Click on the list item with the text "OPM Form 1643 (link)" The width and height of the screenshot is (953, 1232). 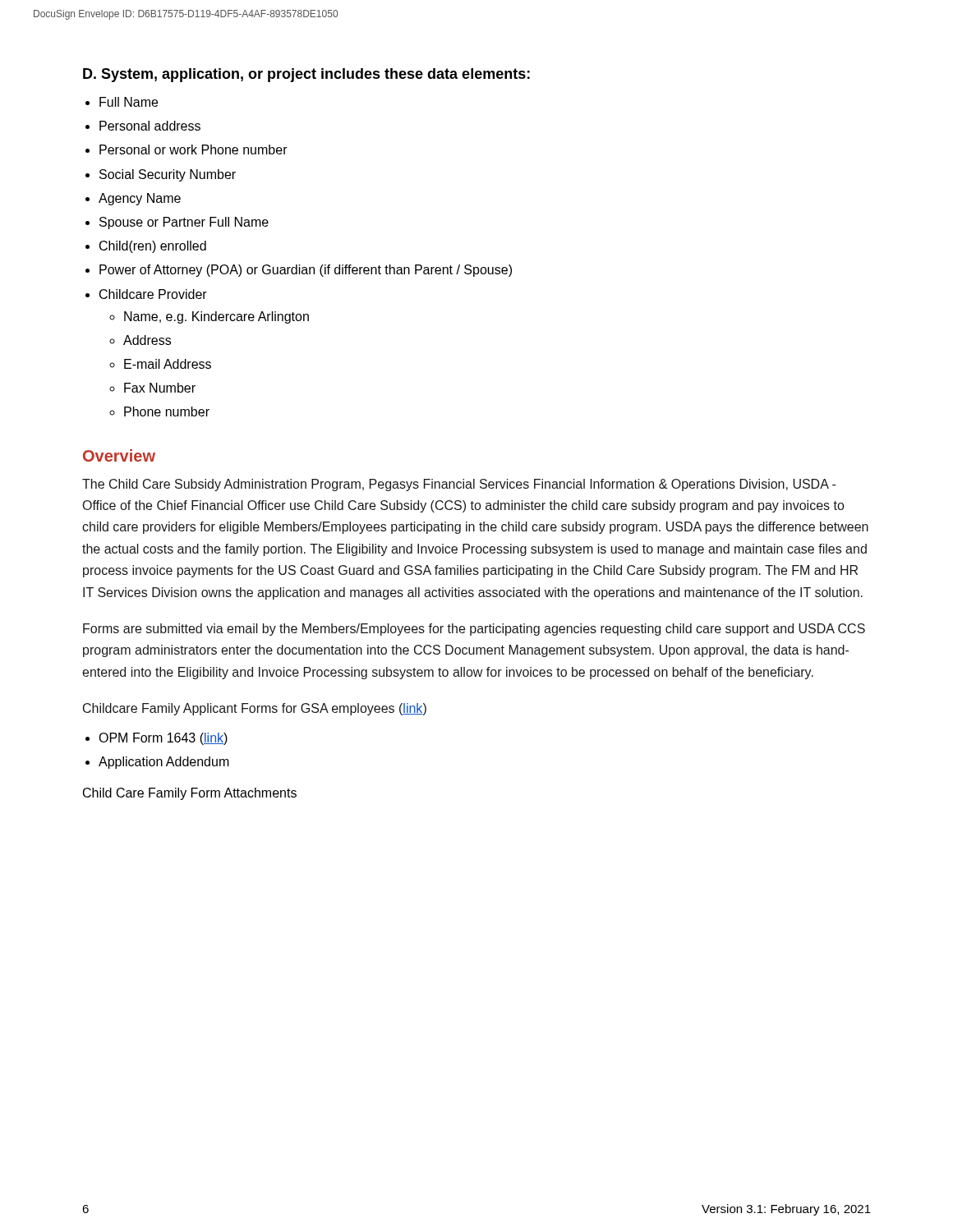click(x=163, y=738)
